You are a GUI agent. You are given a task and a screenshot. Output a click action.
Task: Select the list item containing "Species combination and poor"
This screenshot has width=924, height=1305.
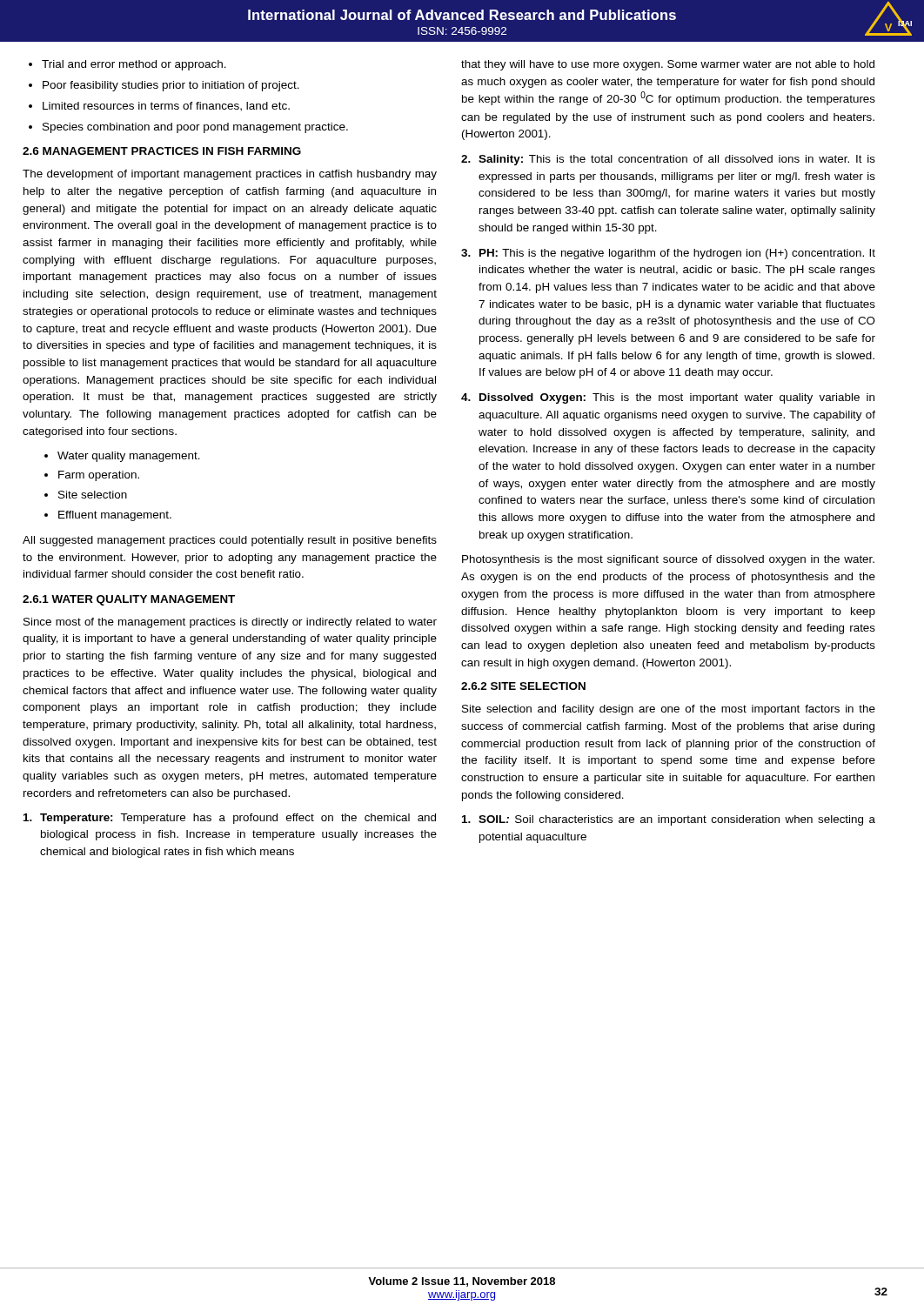click(230, 127)
